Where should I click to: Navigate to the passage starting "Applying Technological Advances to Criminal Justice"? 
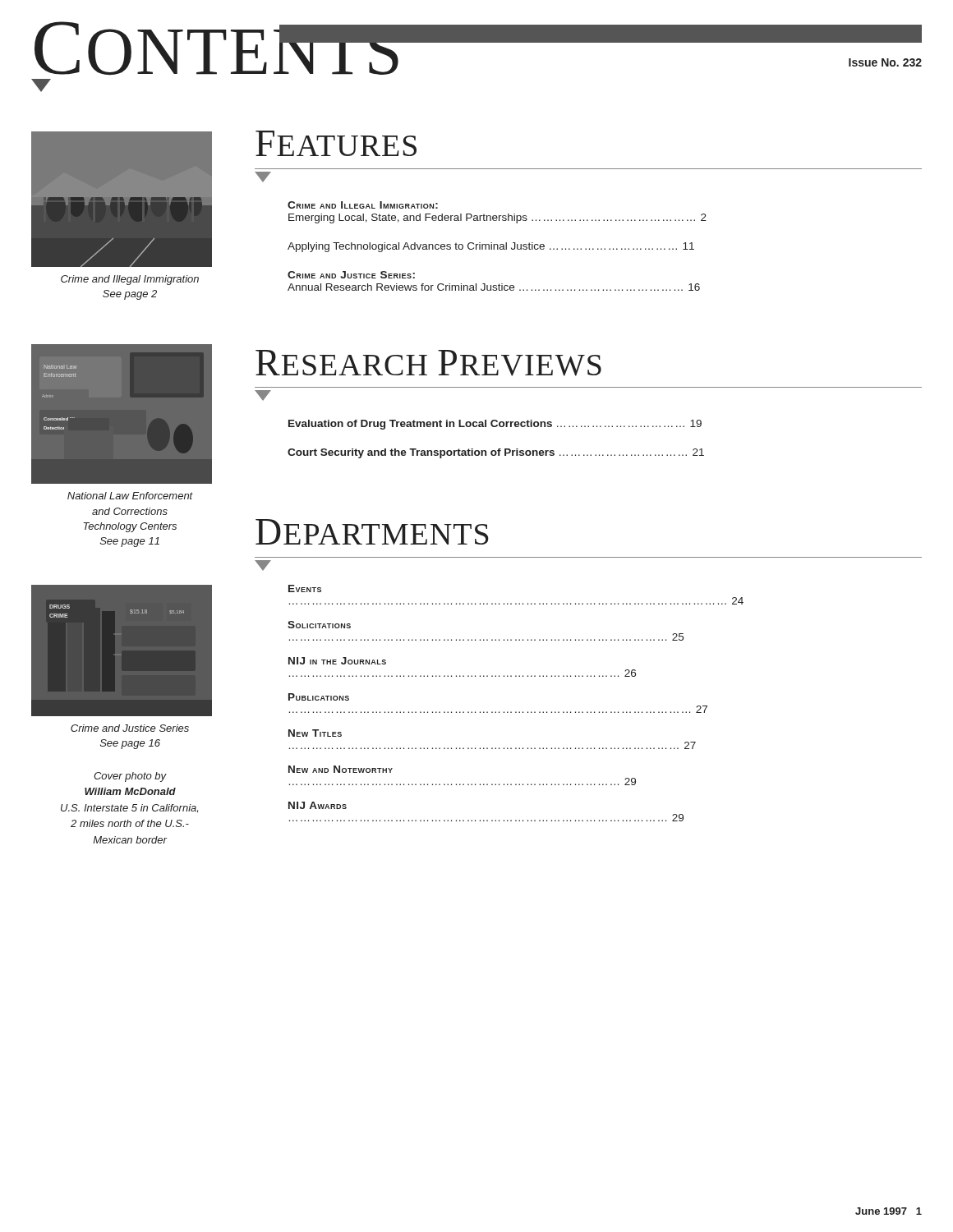pyautogui.click(x=605, y=246)
